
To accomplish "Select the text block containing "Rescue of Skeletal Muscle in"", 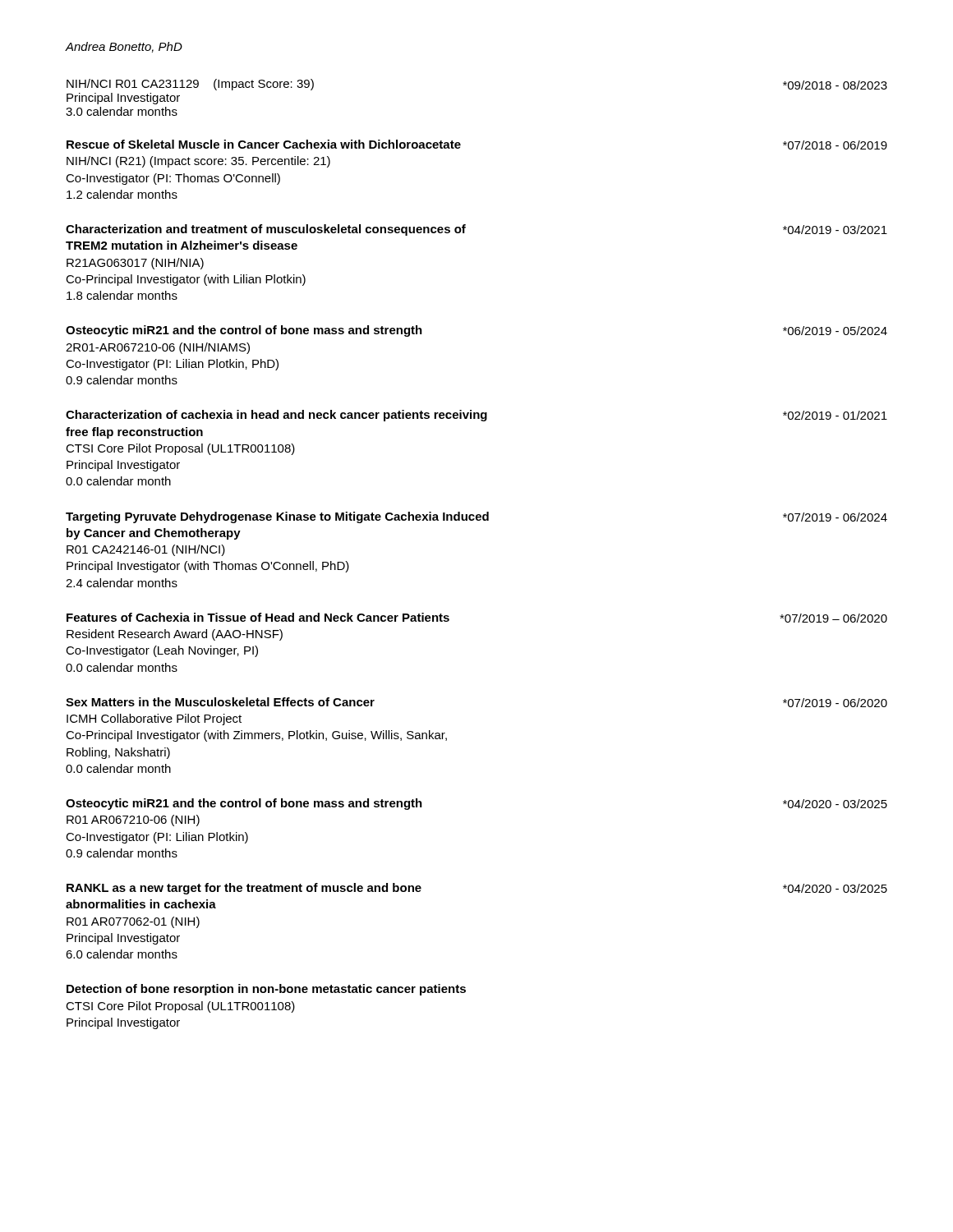I will coord(267,144).
